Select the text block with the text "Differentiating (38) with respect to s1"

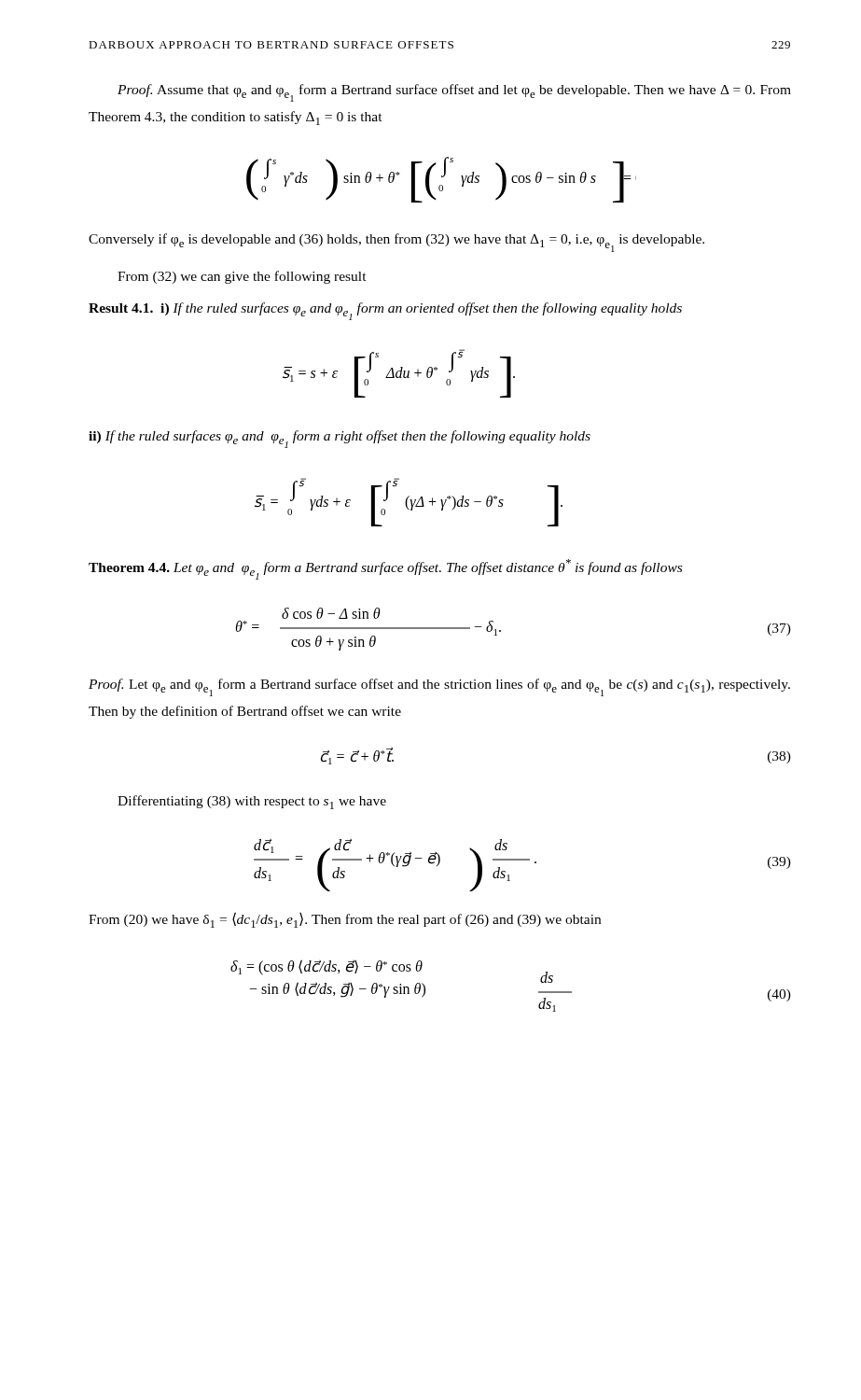tap(252, 802)
